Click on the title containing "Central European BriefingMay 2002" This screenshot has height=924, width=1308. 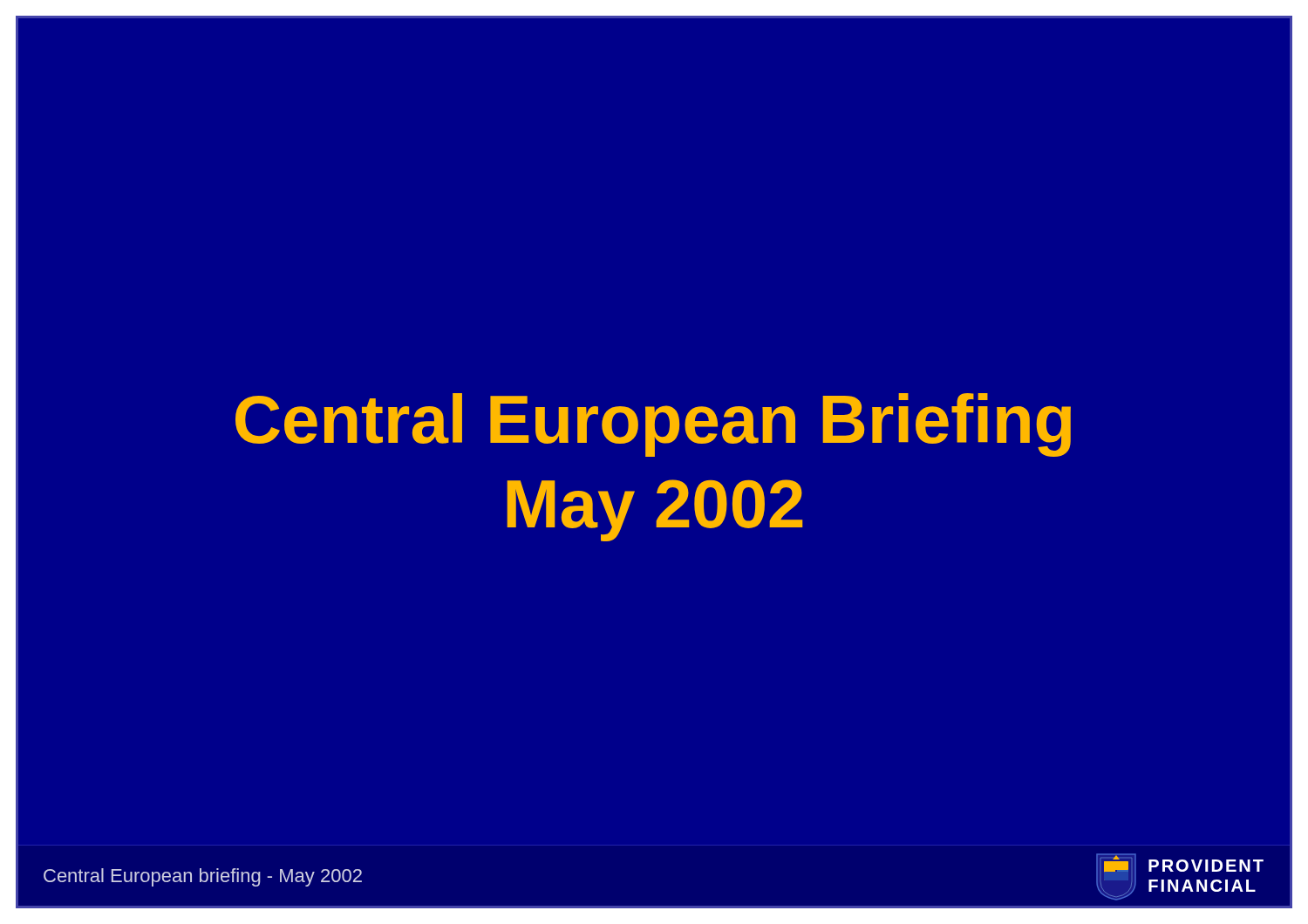coord(654,462)
